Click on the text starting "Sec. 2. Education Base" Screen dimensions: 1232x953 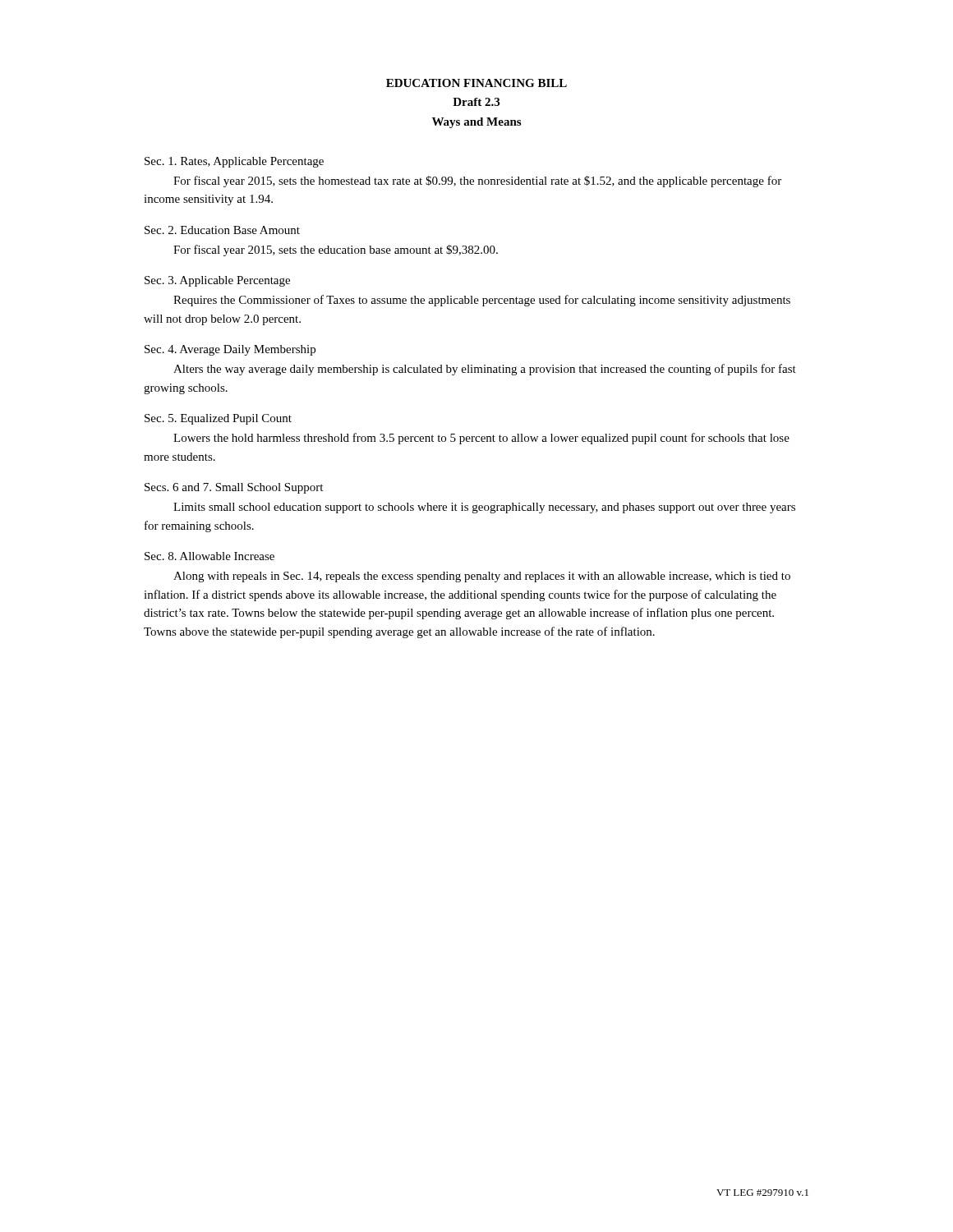coord(222,230)
